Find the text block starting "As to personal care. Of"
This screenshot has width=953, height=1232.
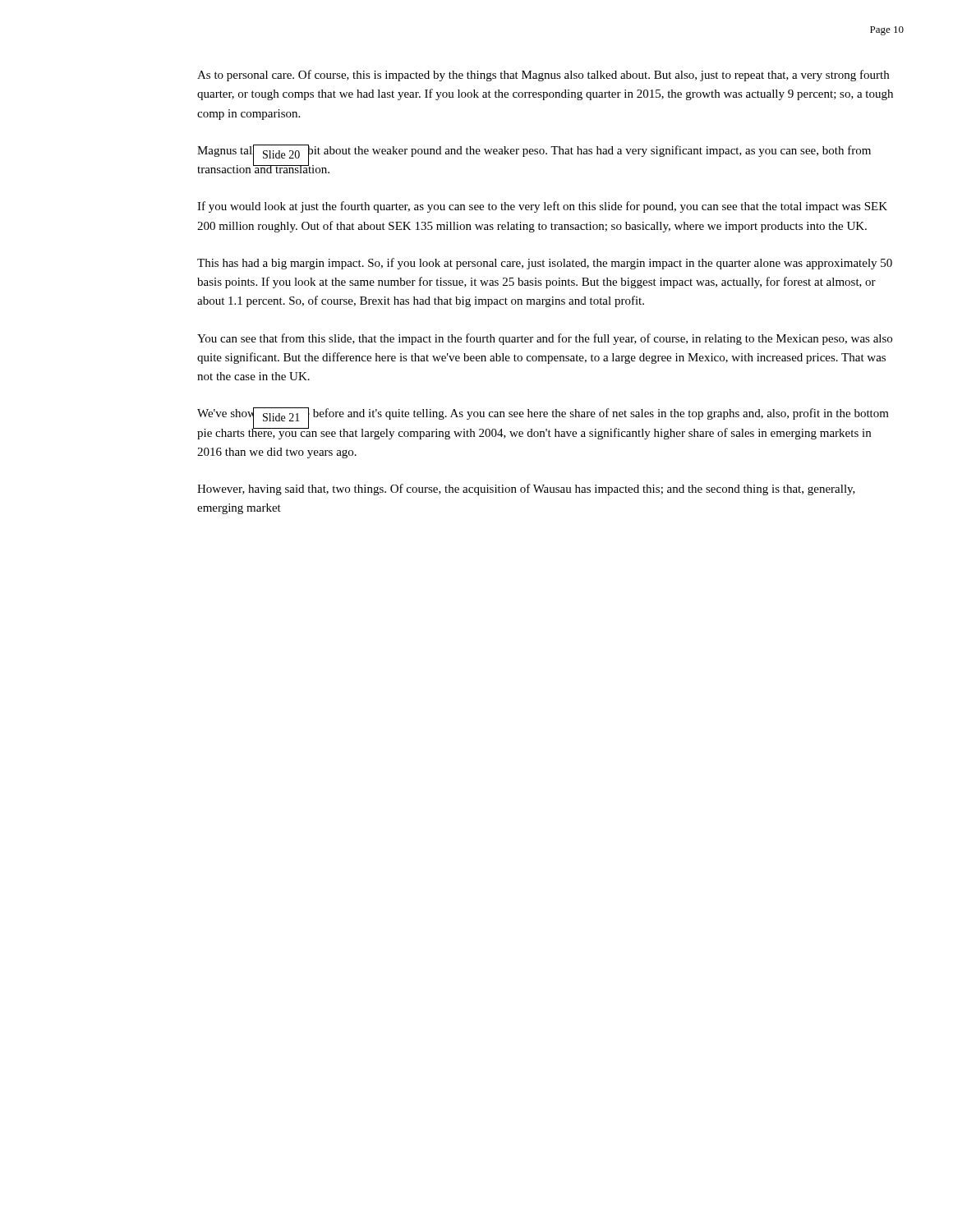tap(545, 94)
